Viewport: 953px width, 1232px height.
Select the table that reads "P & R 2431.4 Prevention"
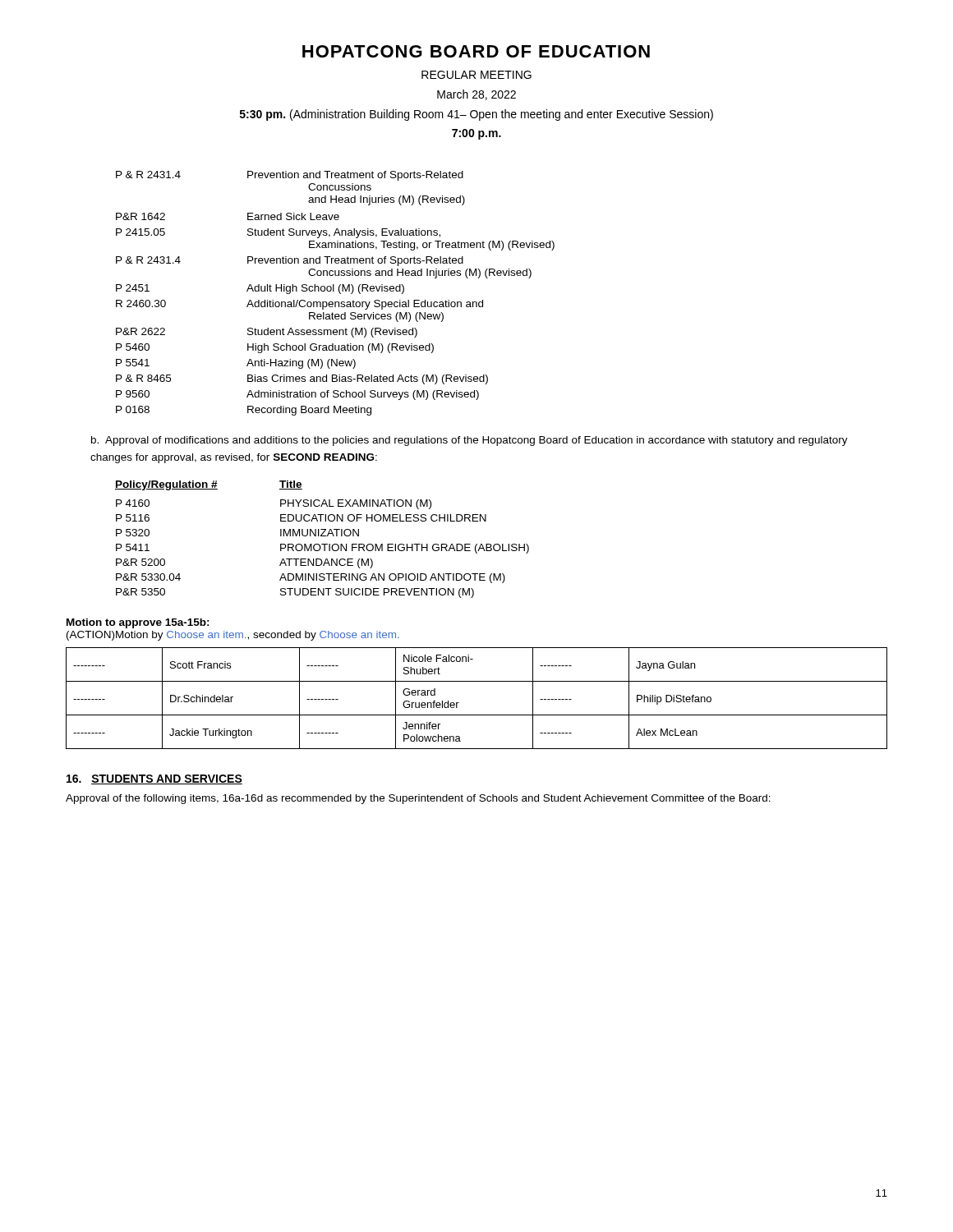point(501,292)
